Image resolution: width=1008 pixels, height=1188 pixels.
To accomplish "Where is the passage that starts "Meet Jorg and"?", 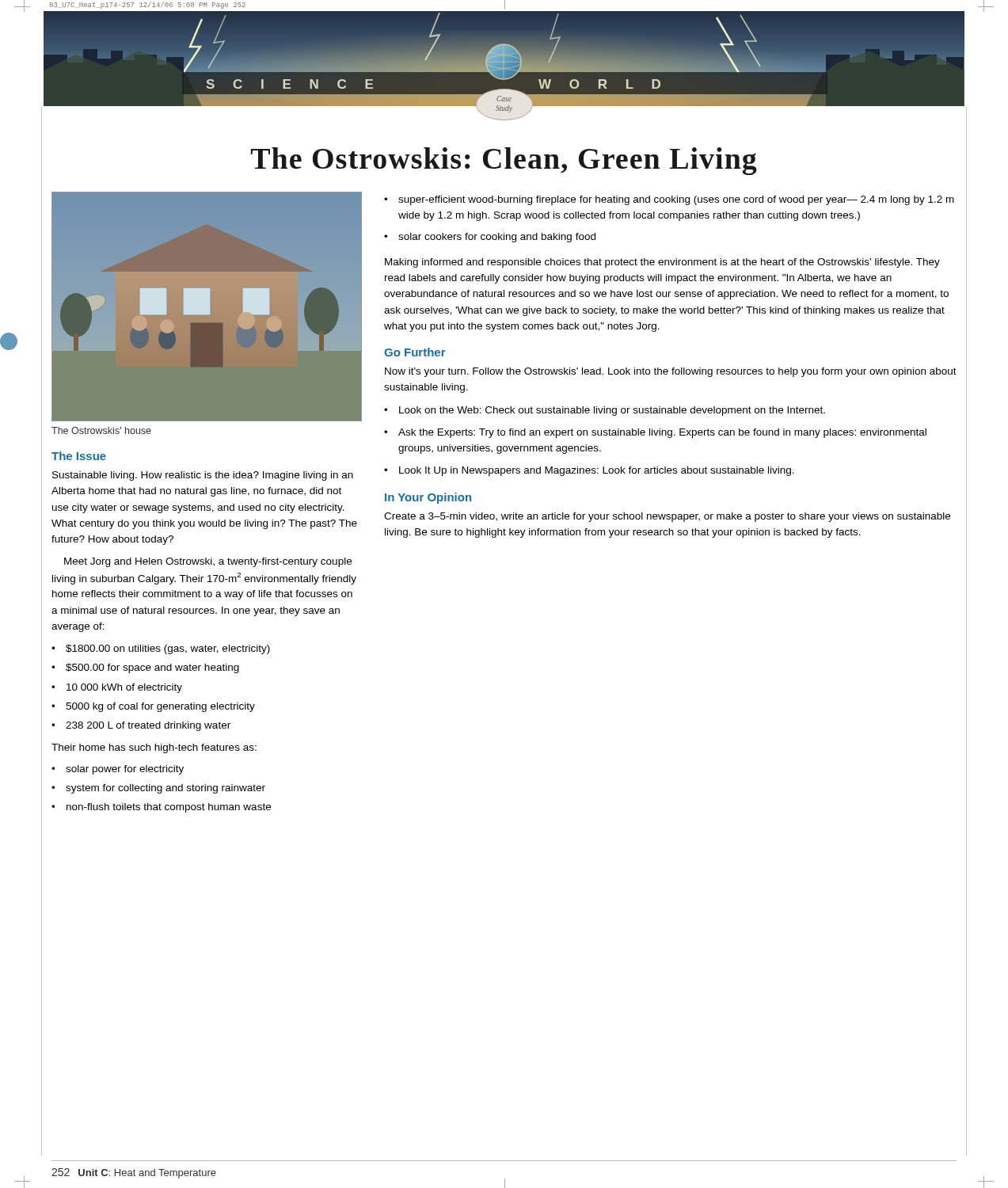I will pos(204,594).
